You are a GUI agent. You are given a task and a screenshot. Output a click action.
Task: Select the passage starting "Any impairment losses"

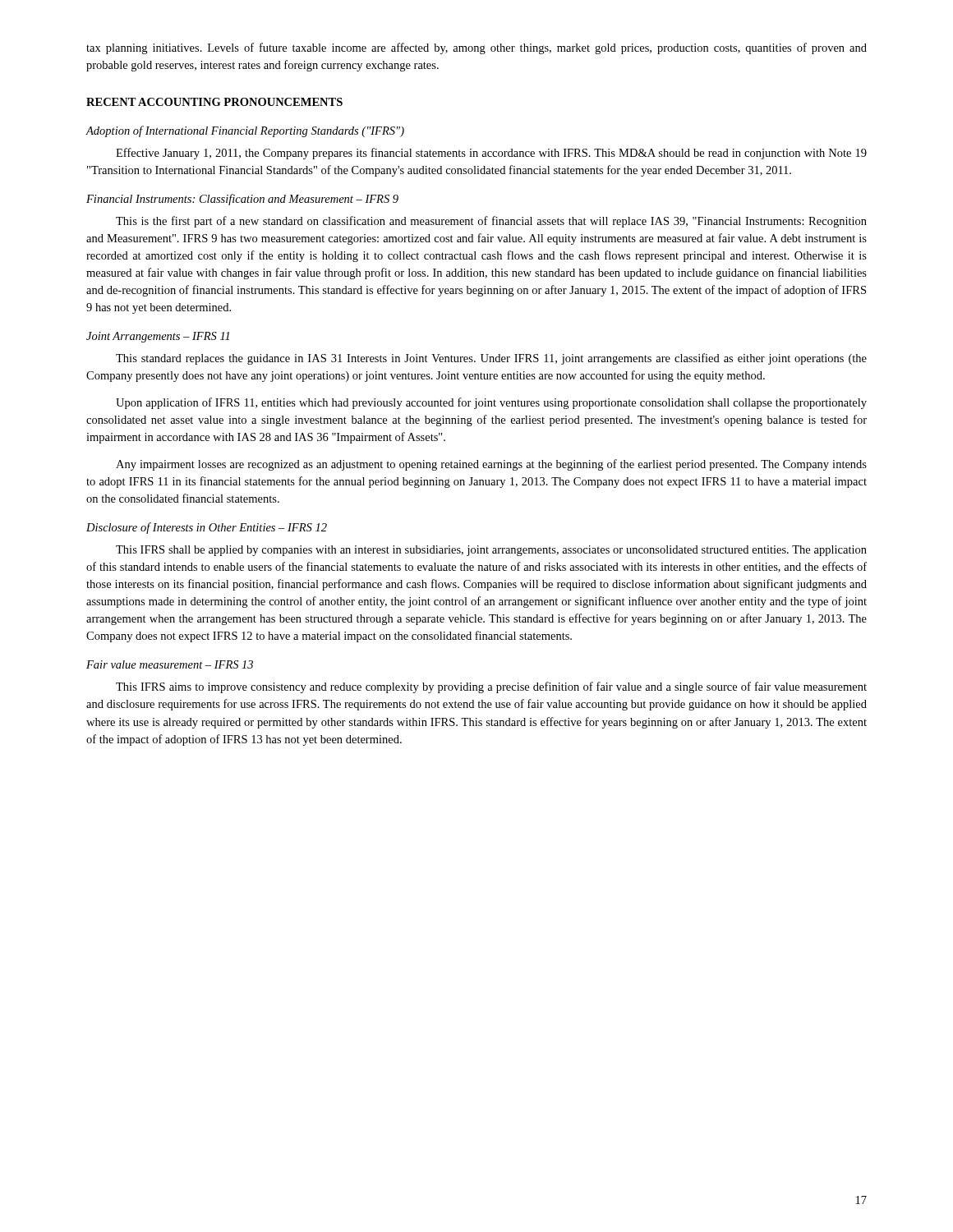(476, 482)
